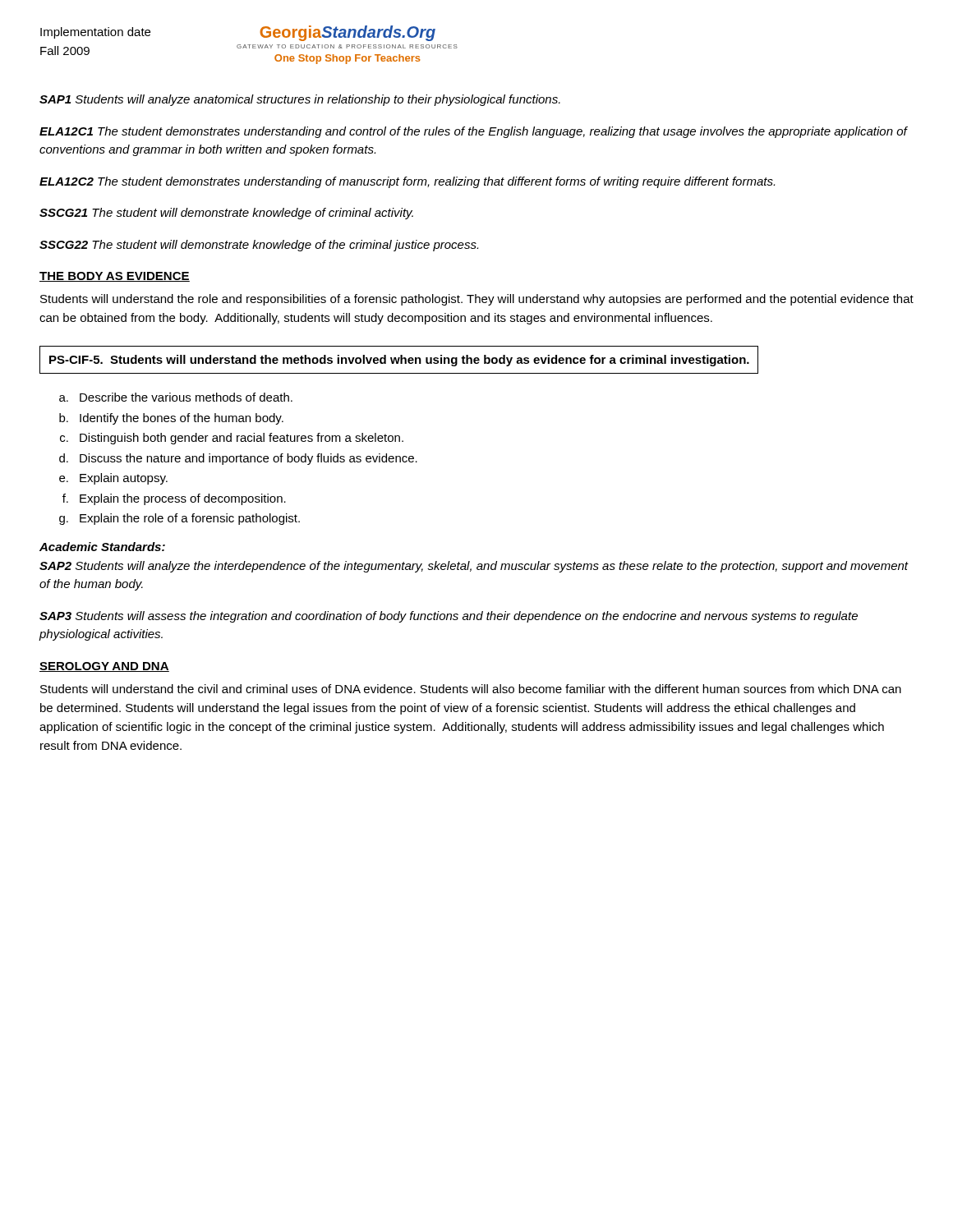953x1232 pixels.
Task: Navigate to the text block starting "a. Describe the various methods of death."
Action: click(166, 398)
